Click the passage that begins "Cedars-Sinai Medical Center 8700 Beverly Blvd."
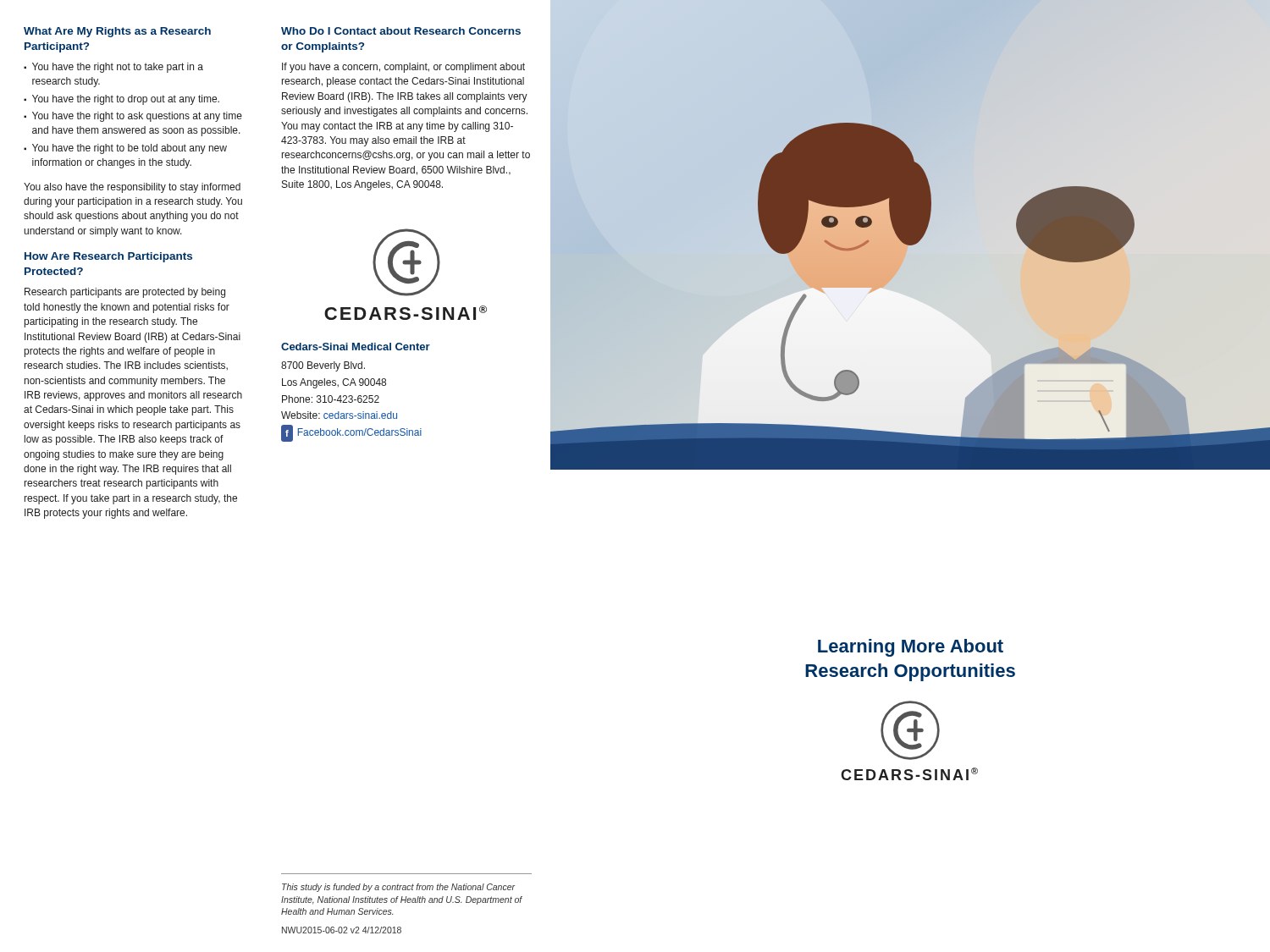This screenshot has height=952, width=1270. pos(356,347)
